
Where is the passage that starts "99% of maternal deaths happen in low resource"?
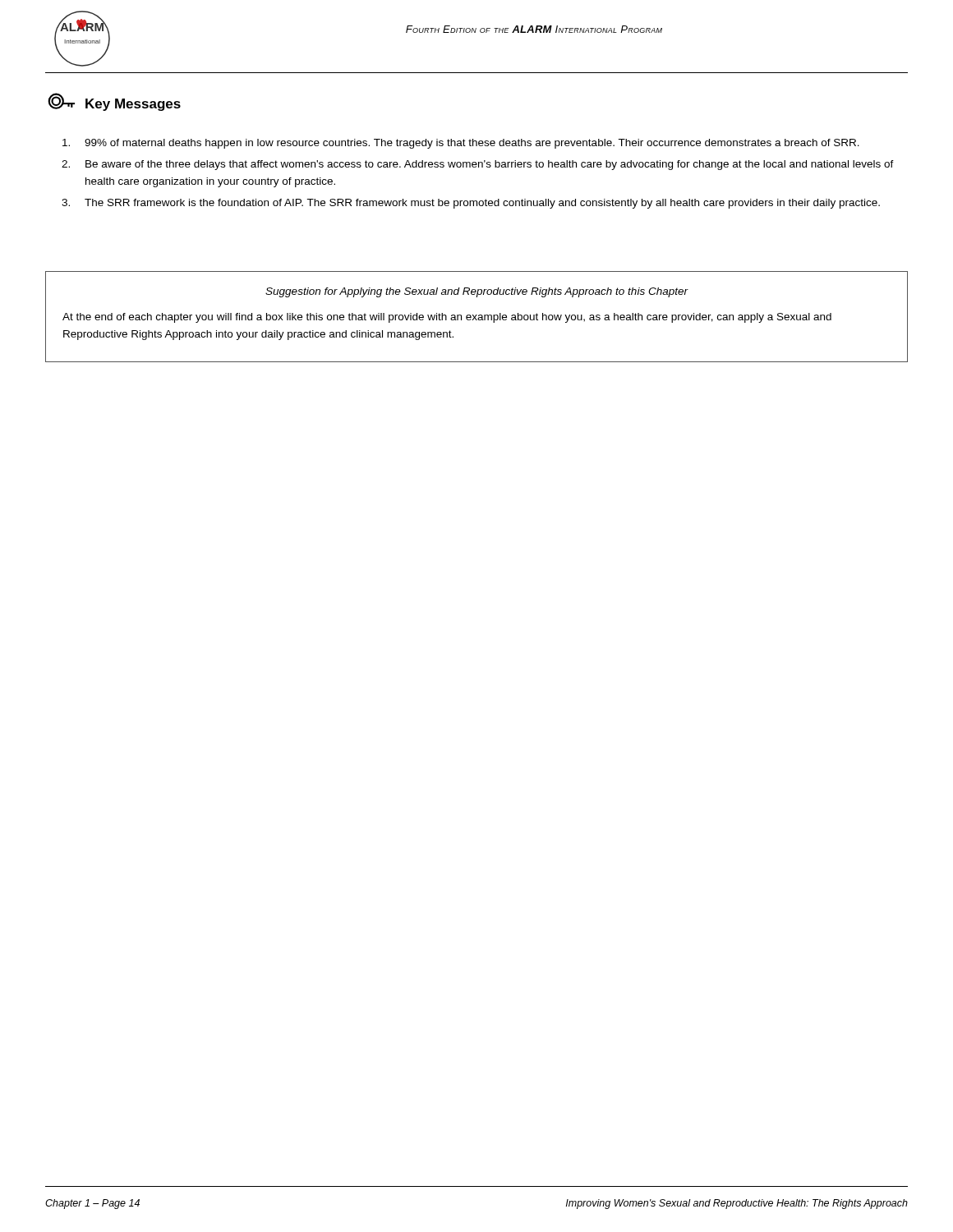pos(485,143)
